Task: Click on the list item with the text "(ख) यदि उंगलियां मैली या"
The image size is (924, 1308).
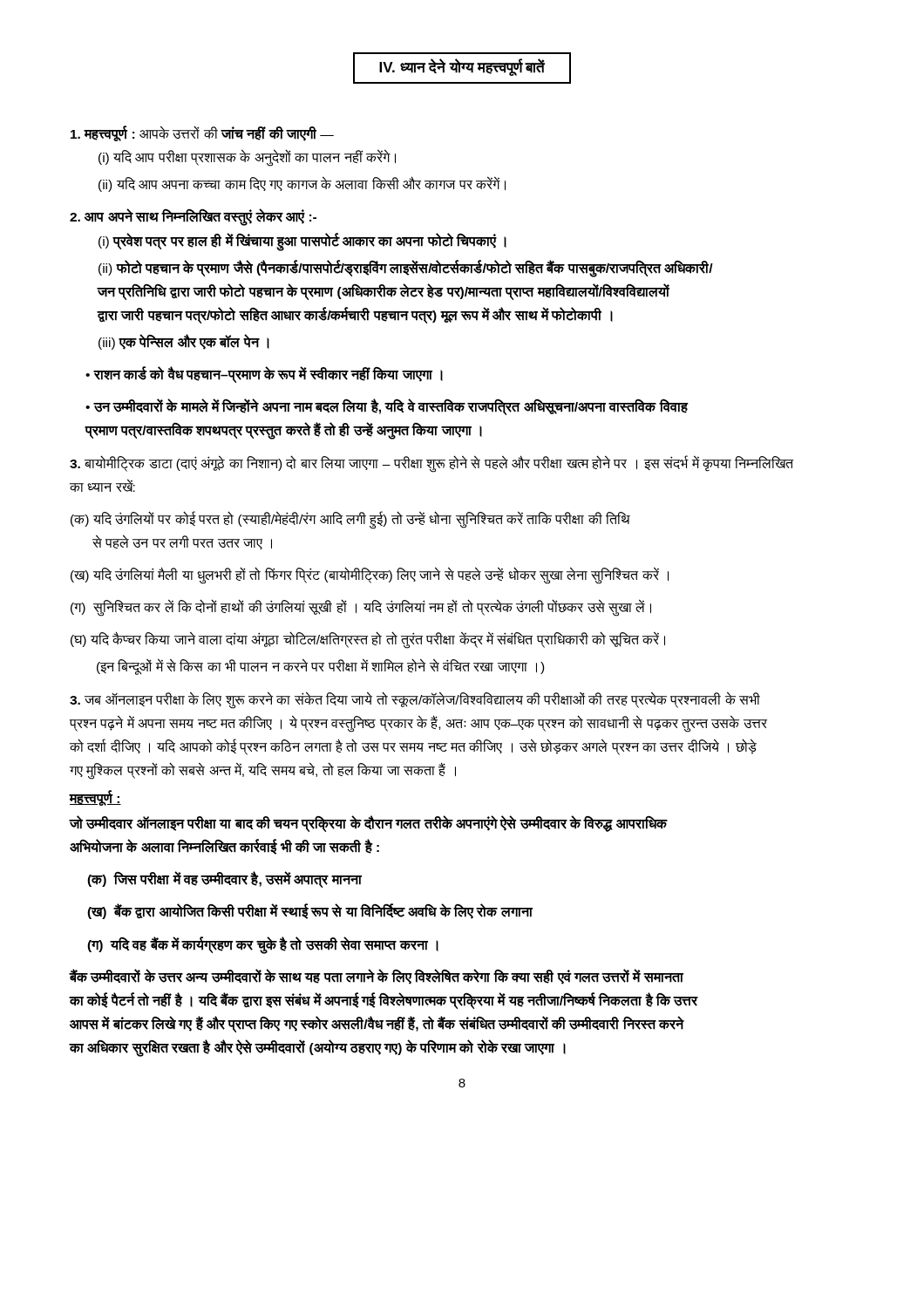Action: point(371,575)
